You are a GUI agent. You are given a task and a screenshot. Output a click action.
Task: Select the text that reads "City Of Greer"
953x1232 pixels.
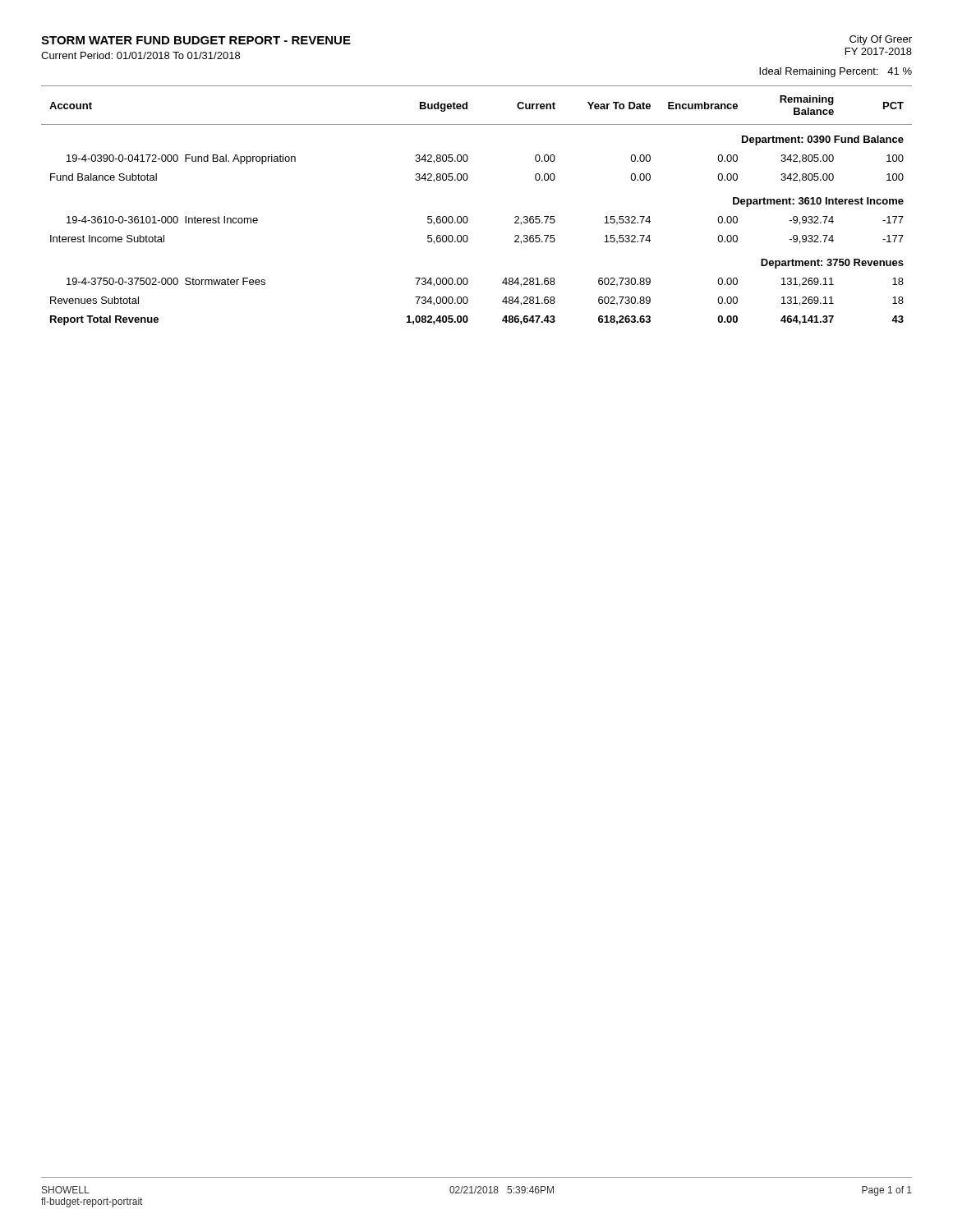[x=880, y=39]
